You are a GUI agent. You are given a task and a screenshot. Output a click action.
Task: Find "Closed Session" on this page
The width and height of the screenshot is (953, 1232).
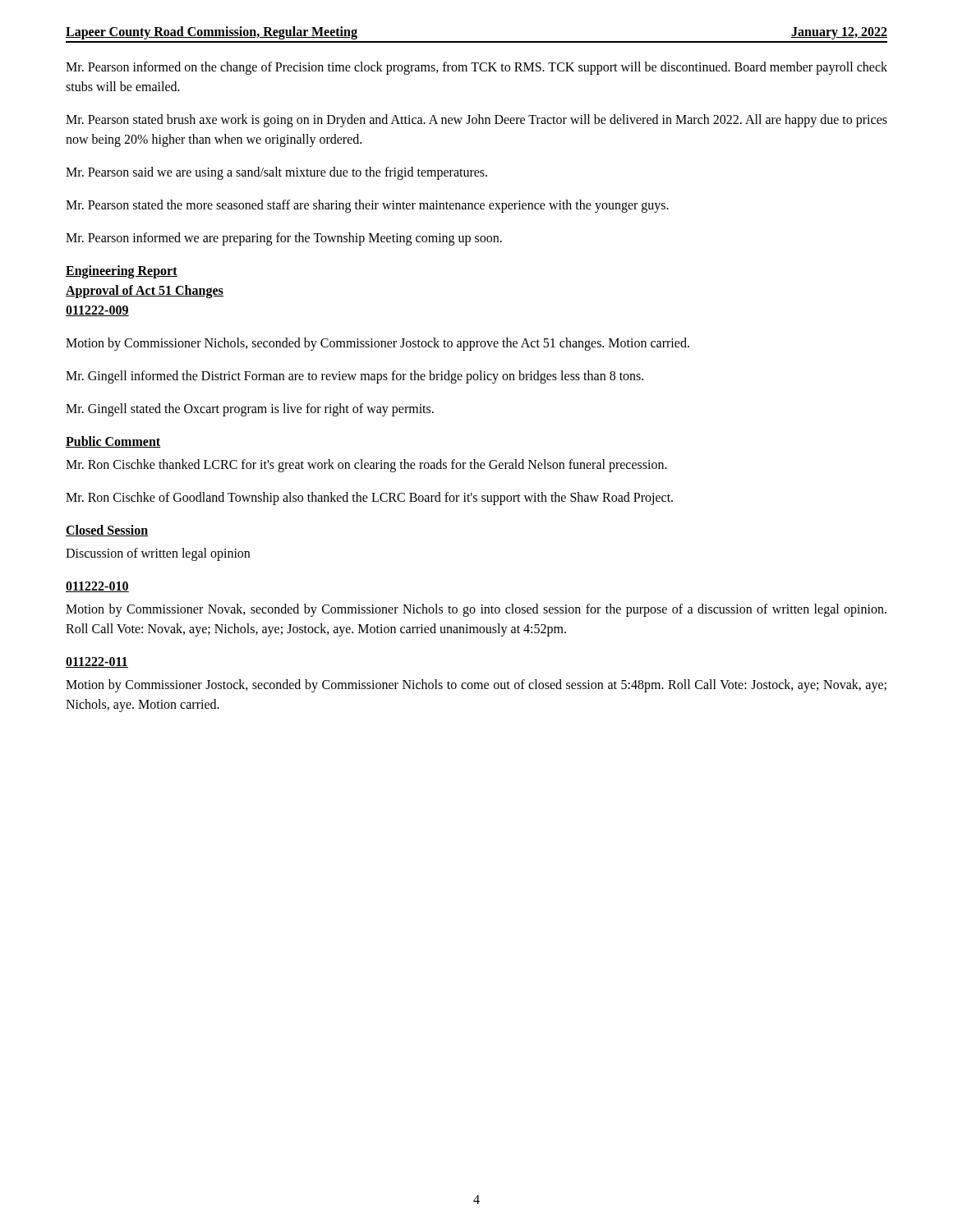click(x=107, y=530)
